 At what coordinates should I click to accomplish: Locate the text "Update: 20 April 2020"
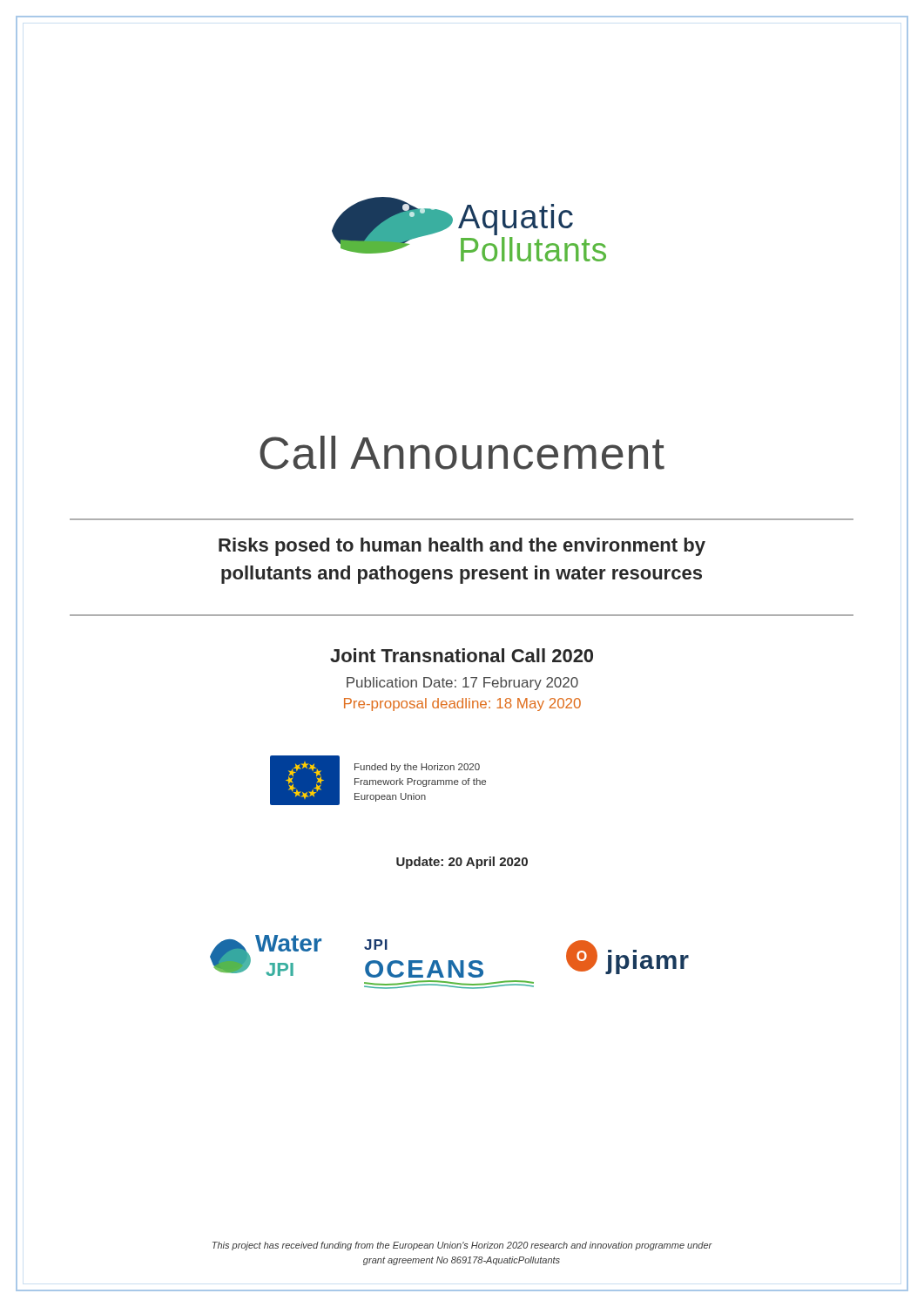462,861
